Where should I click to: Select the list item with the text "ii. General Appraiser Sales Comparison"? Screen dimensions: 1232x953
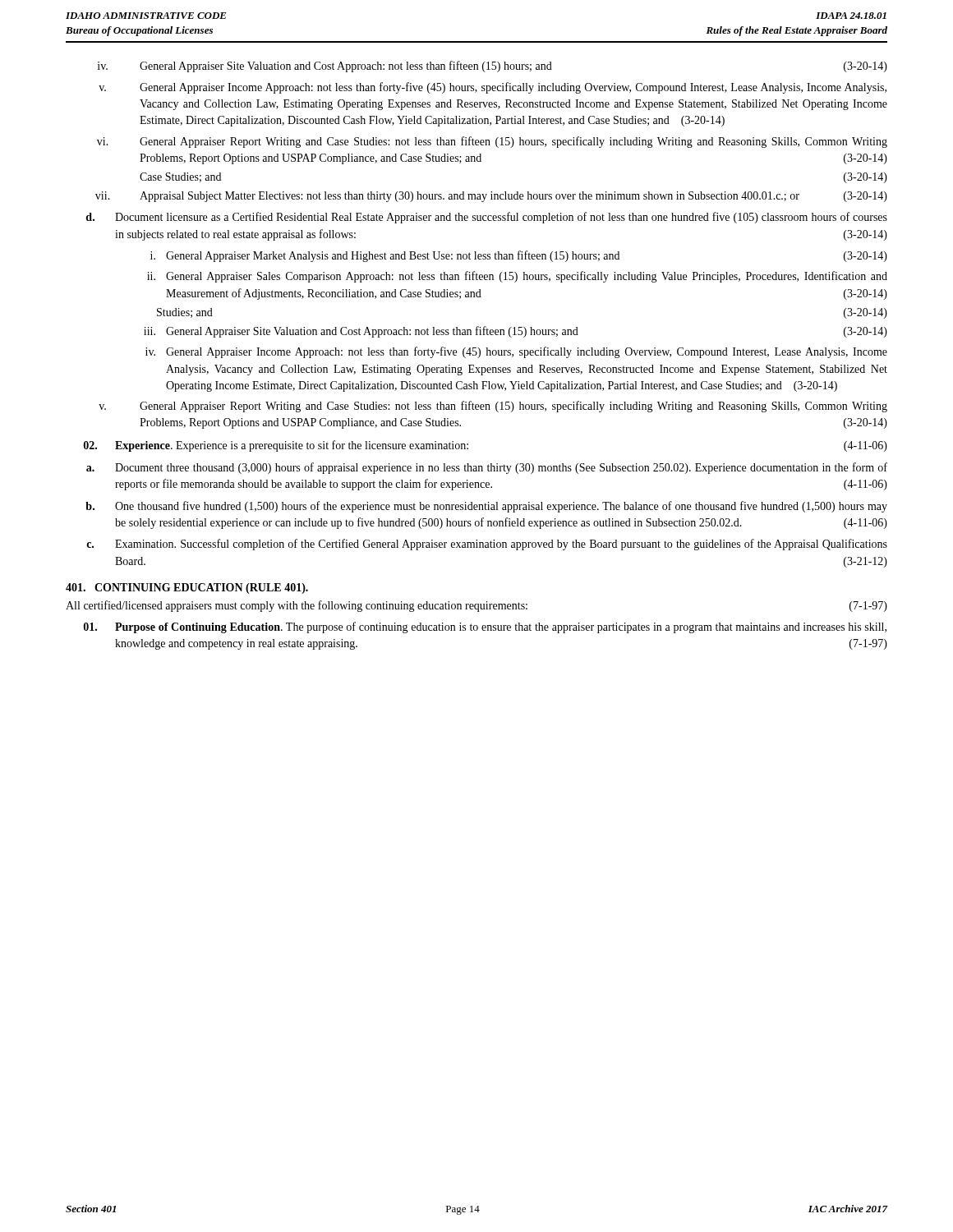click(476, 286)
